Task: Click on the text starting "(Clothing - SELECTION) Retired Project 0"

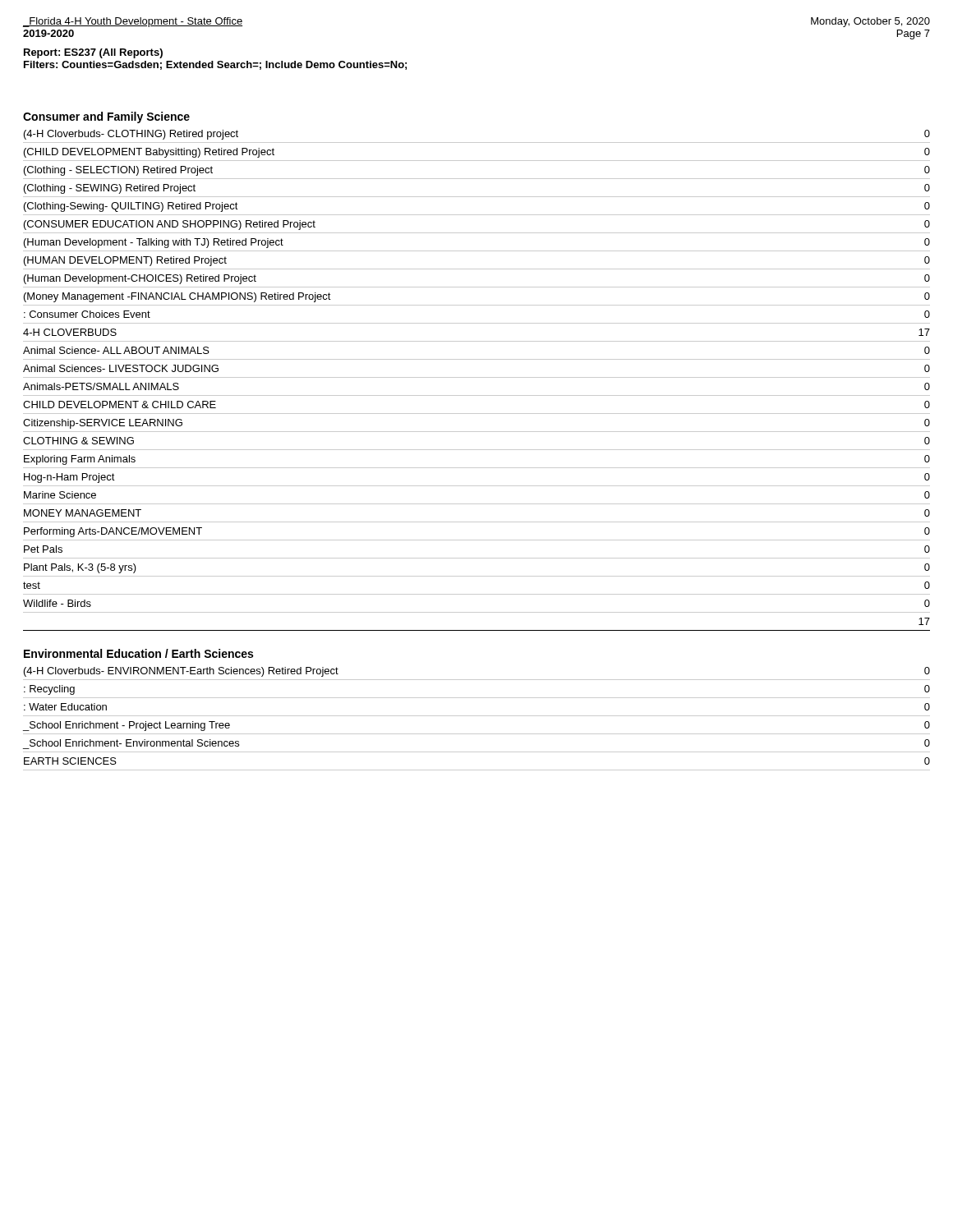Action: point(476,170)
